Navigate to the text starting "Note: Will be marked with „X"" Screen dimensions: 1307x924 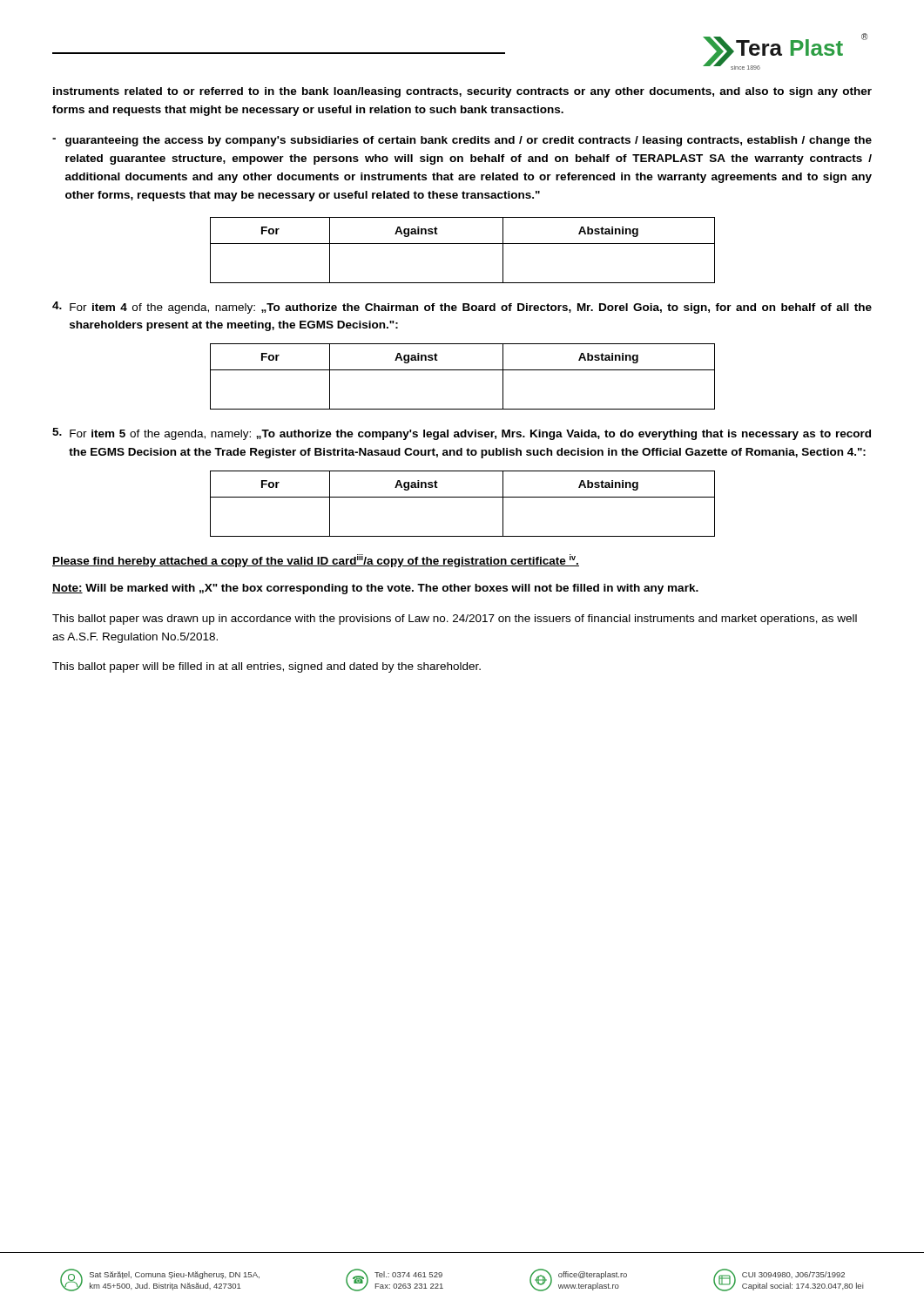click(x=375, y=587)
